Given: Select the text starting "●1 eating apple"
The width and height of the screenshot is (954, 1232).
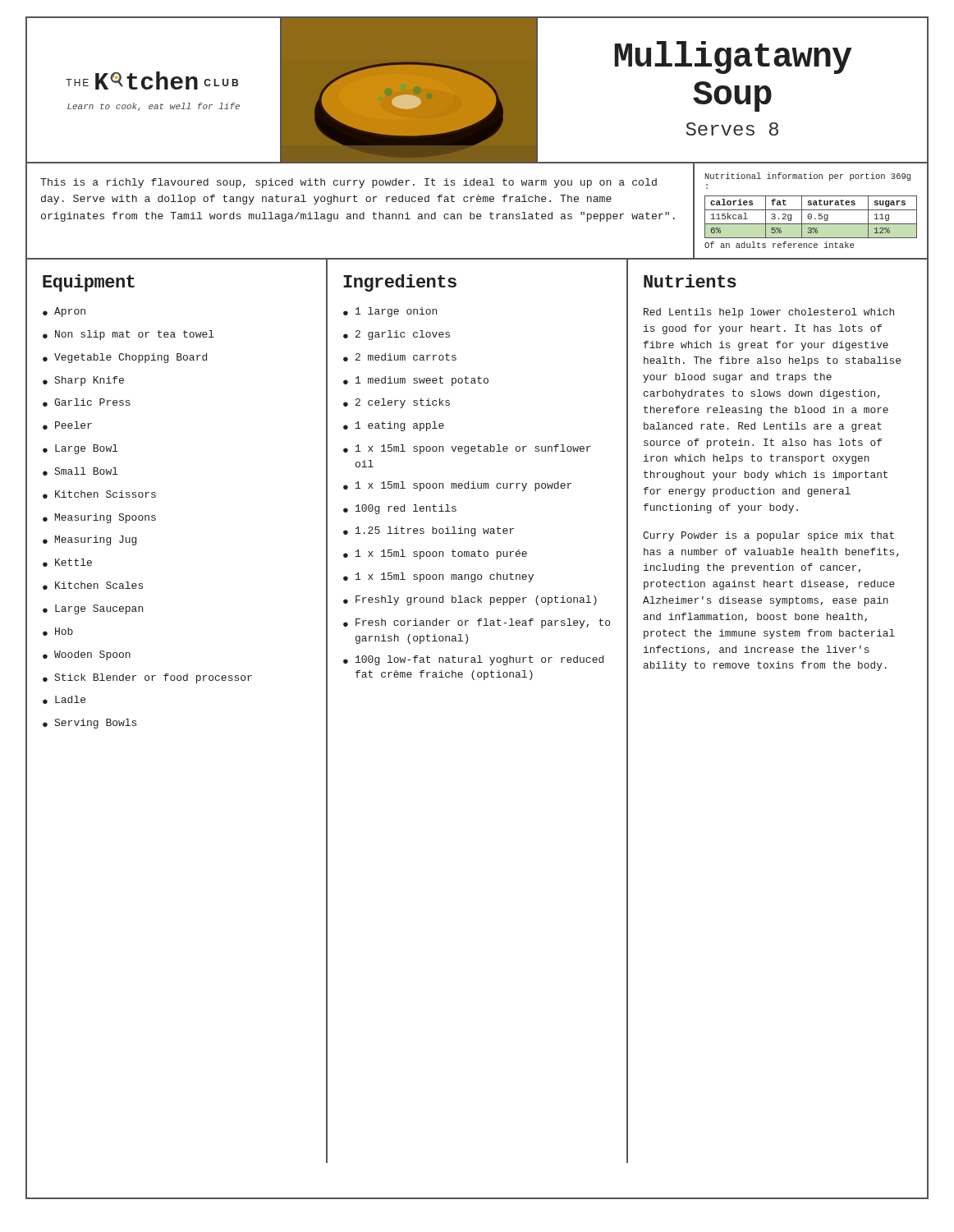Looking at the screenshot, I should pyautogui.click(x=393, y=428).
